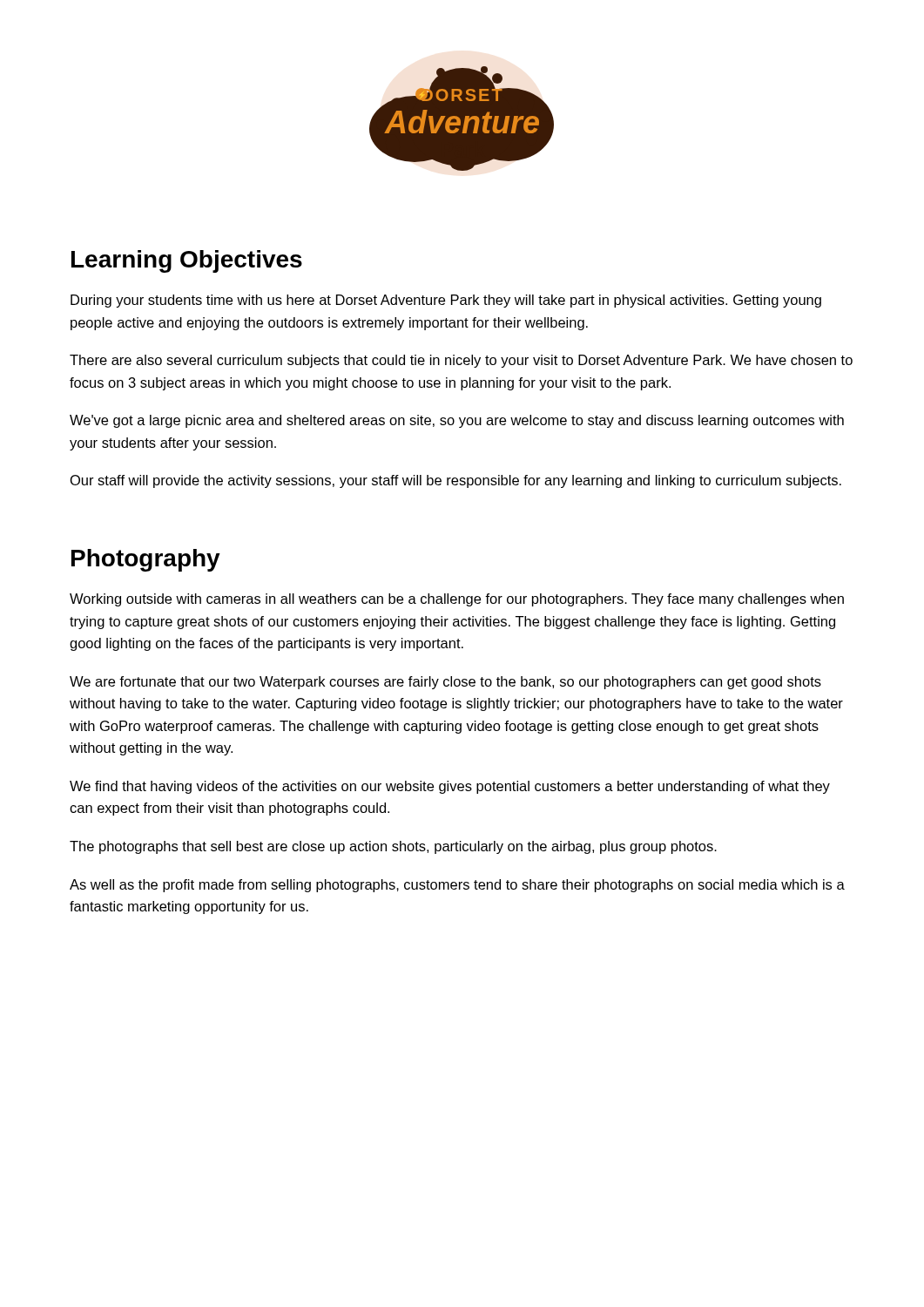Viewport: 924px width, 1307px height.
Task: Select the text block that says "The photographs that sell"
Action: click(x=394, y=846)
